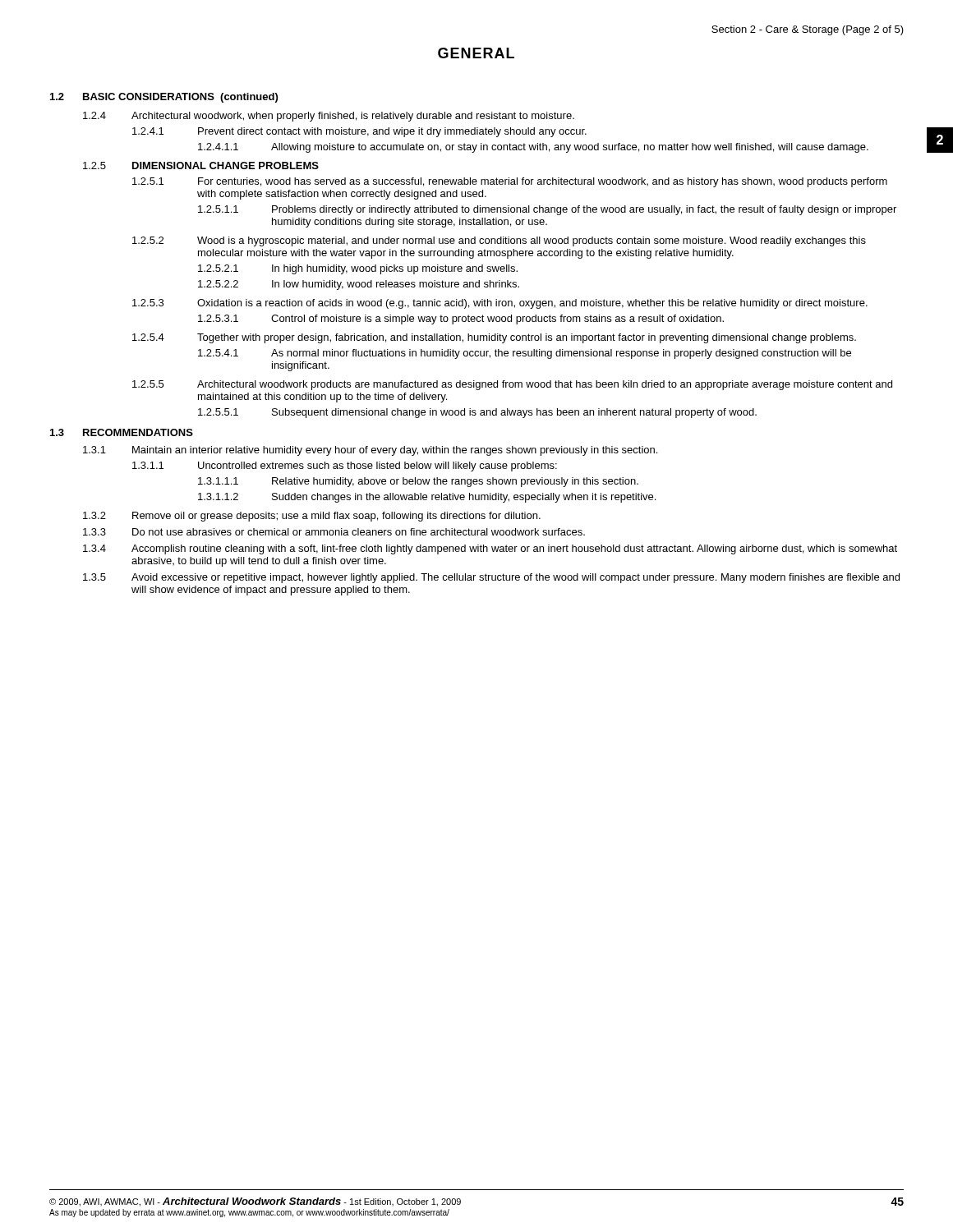This screenshot has height=1232, width=953.
Task: Point to the block beginning "2.5.4 Together with"
Action: pos(518,337)
